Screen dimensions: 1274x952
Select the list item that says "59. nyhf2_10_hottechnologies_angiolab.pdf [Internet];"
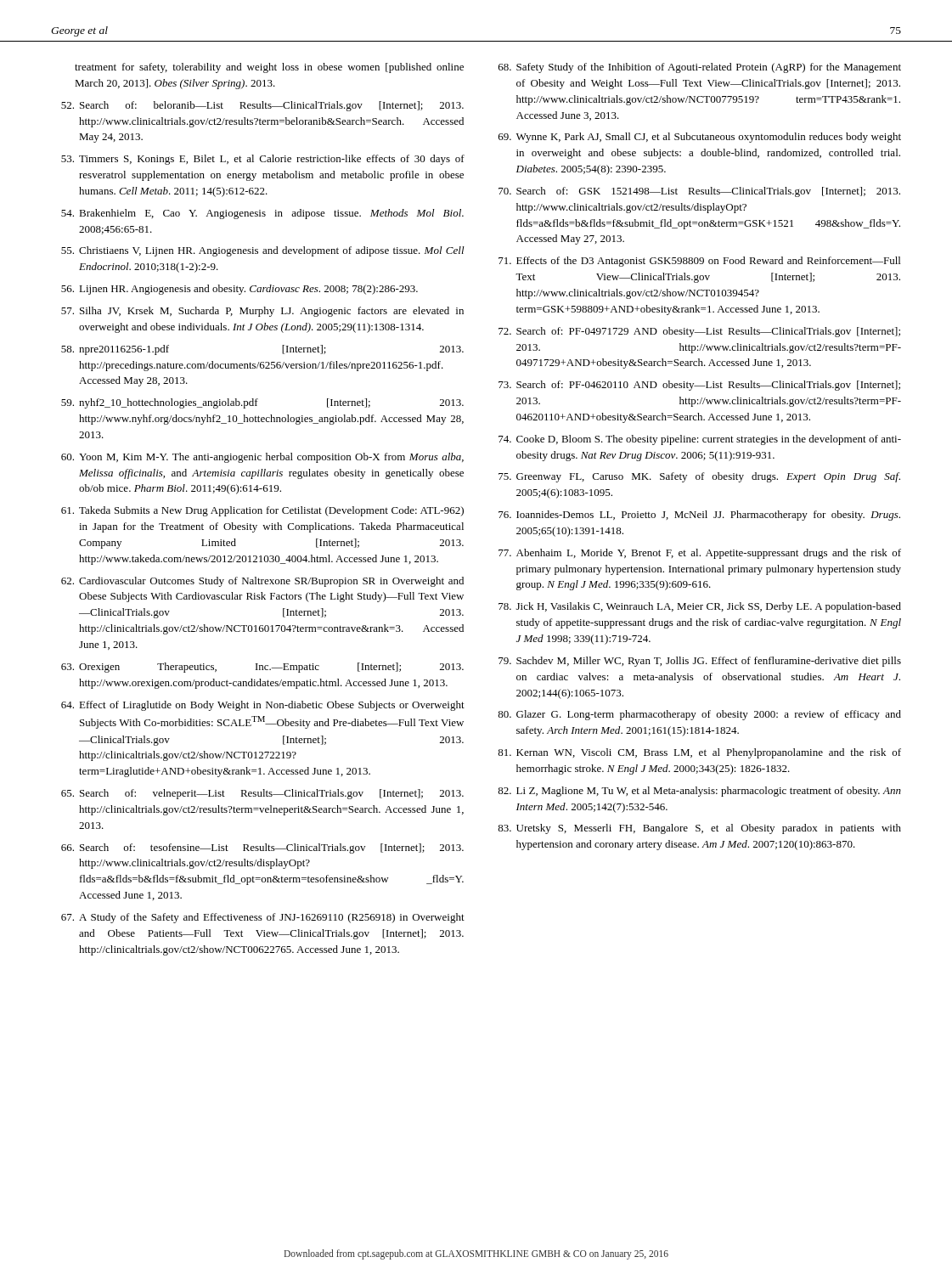258,419
